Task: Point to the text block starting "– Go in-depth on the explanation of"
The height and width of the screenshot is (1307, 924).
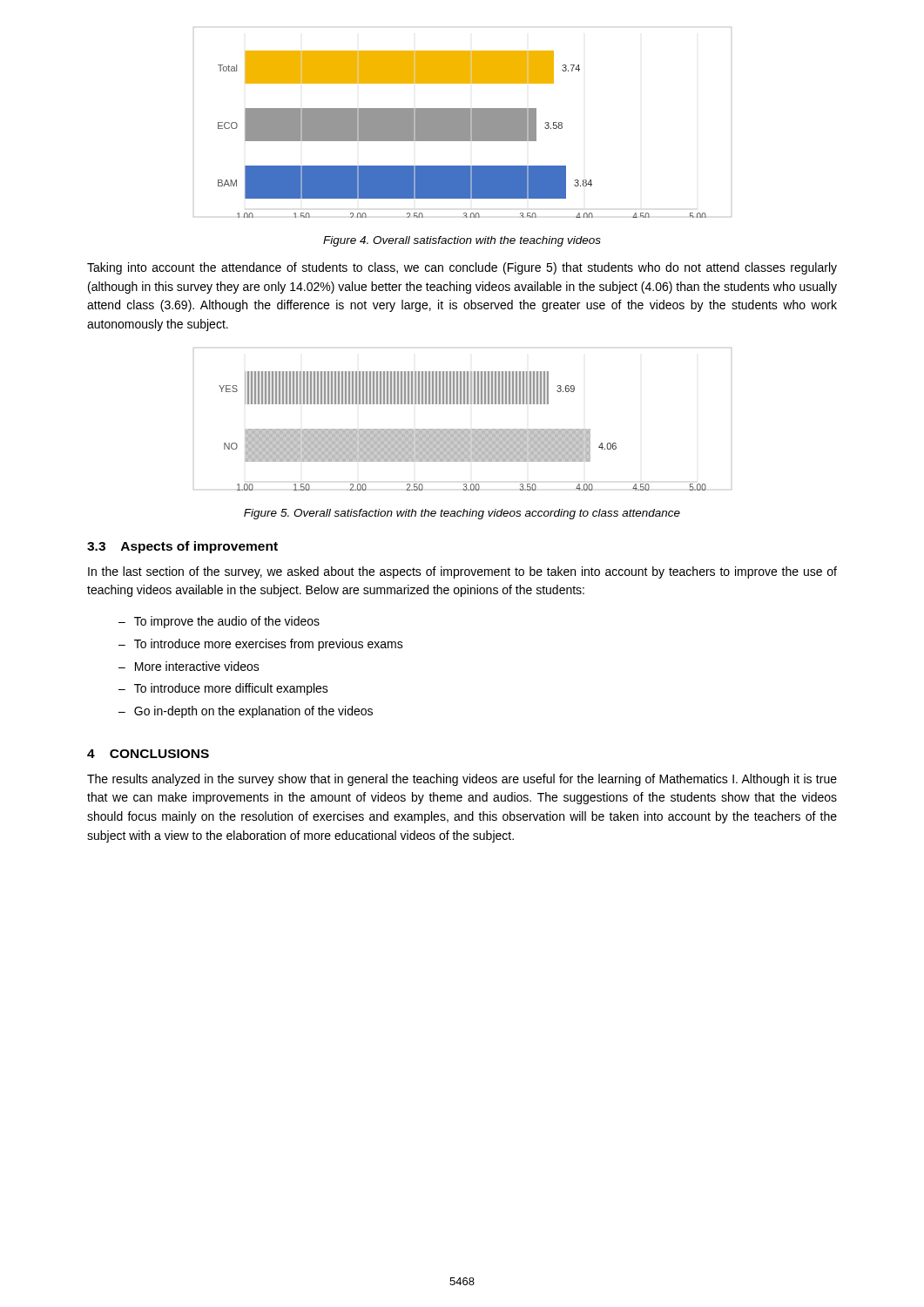Action: click(x=246, y=712)
